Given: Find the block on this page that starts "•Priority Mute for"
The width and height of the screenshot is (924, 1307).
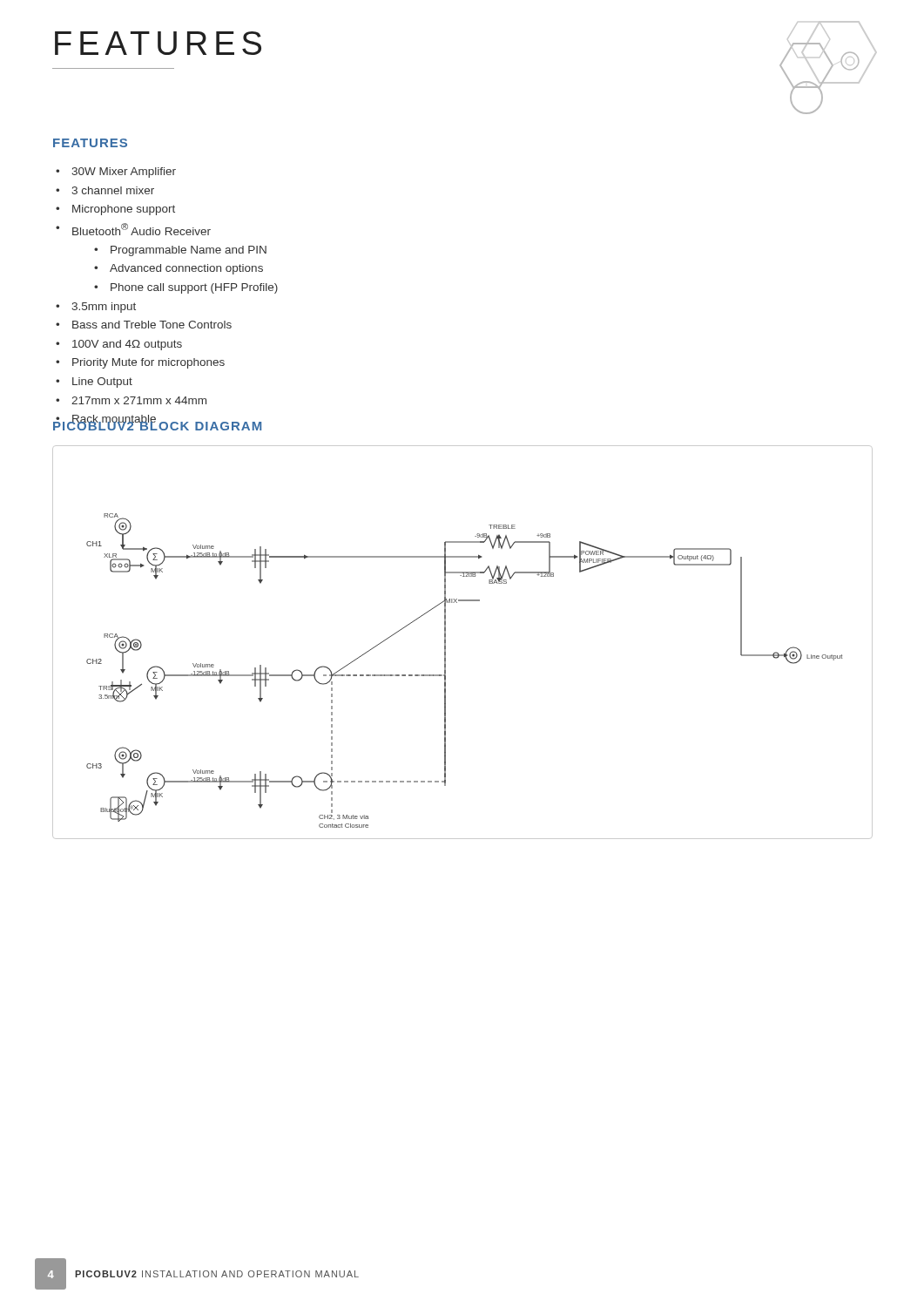Looking at the screenshot, I should click(x=140, y=363).
